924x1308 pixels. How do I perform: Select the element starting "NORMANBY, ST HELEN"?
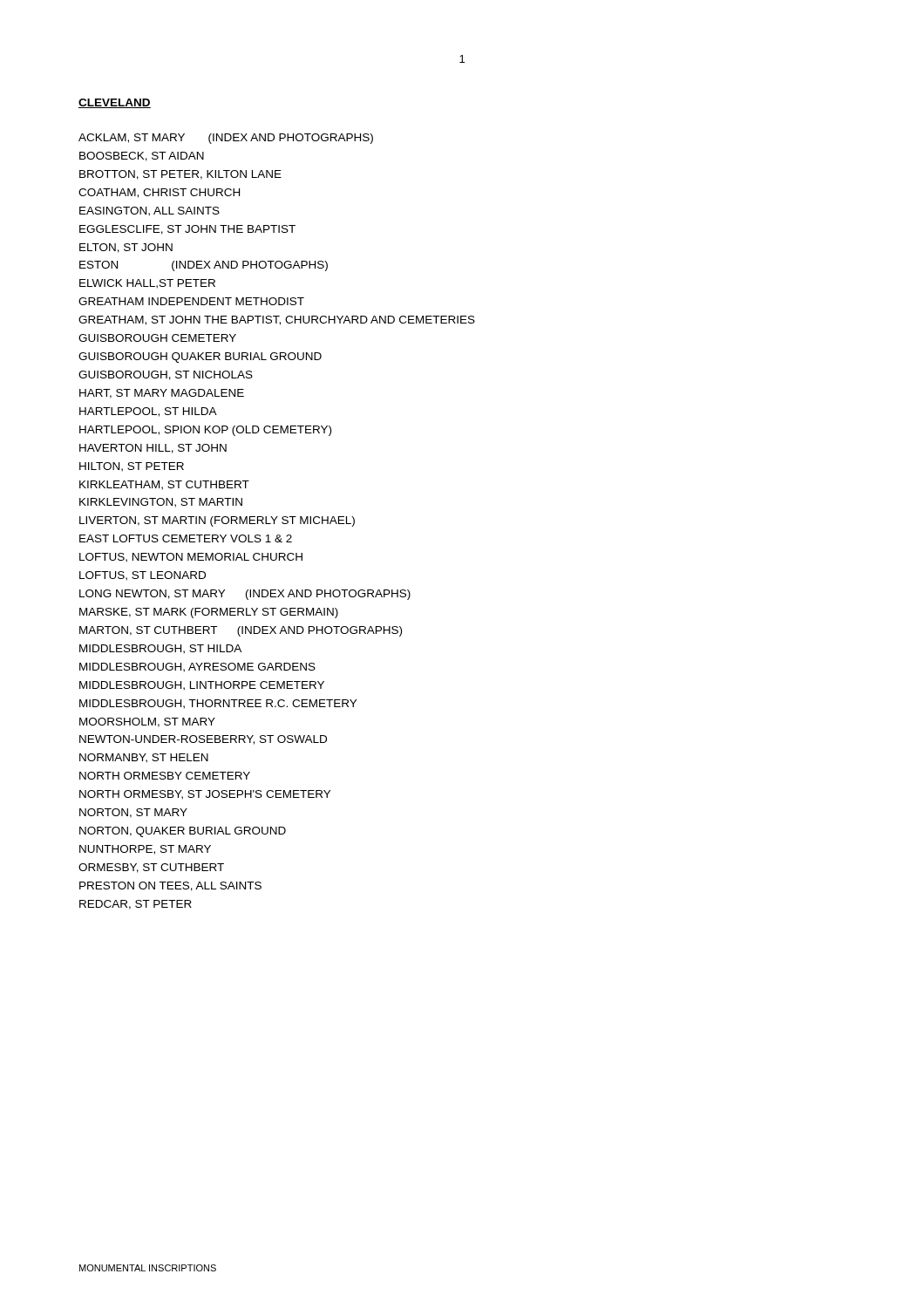(144, 758)
